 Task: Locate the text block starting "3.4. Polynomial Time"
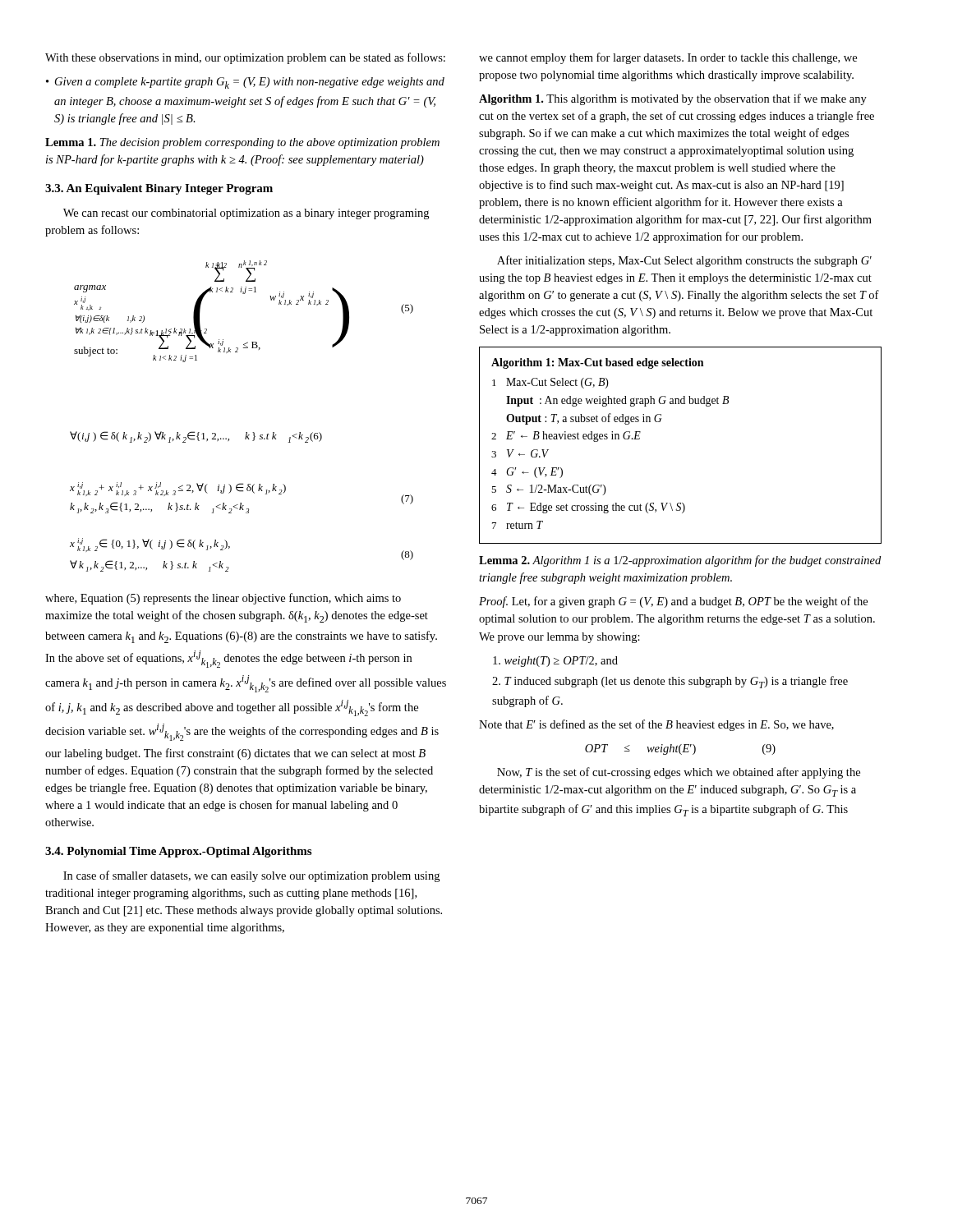pyautogui.click(x=246, y=852)
